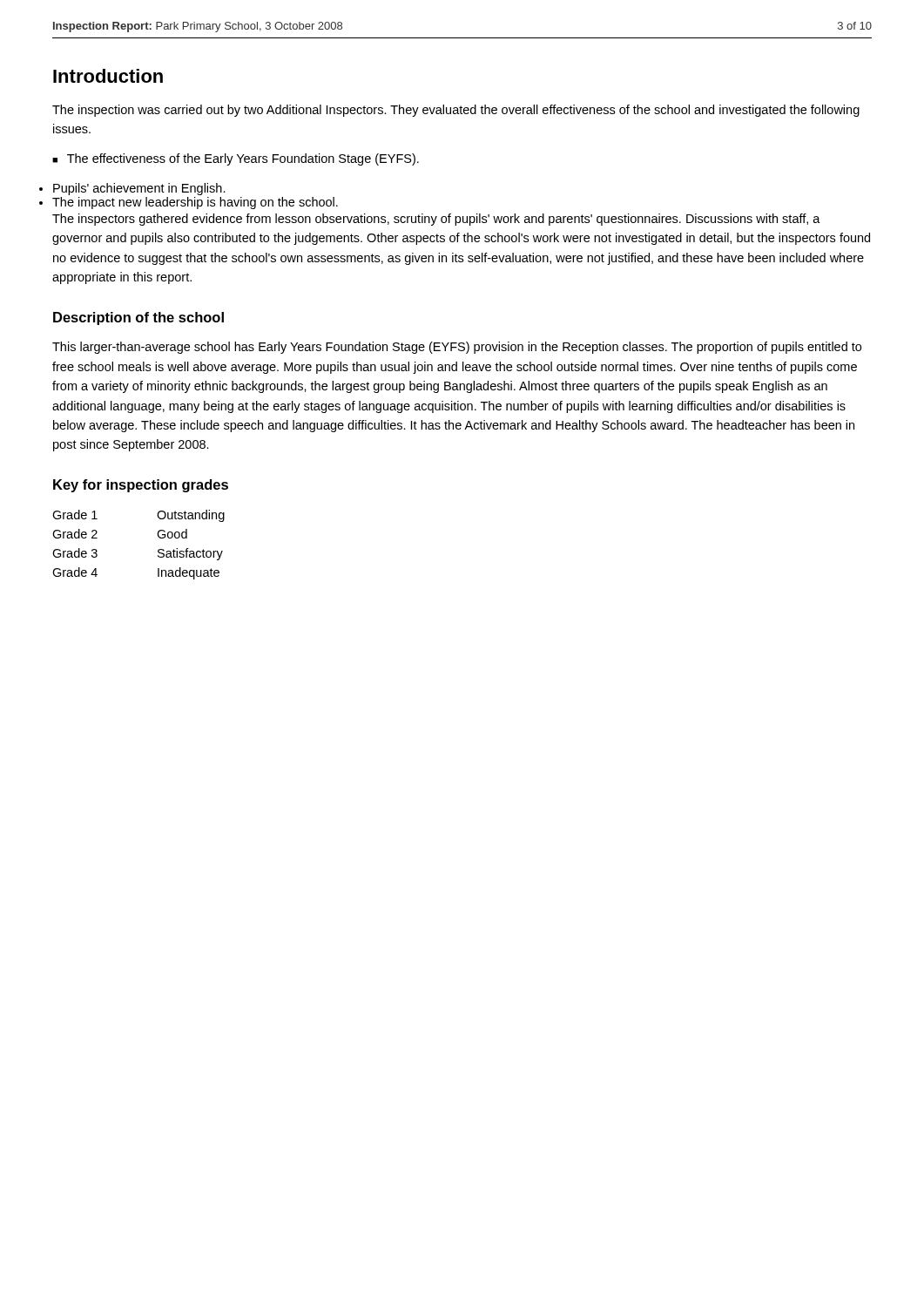Screen dimensions: 1307x924
Task: Select the text block that says "This larger-than-average school has Early Years Foundation Stage"
Action: click(x=462, y=396)
